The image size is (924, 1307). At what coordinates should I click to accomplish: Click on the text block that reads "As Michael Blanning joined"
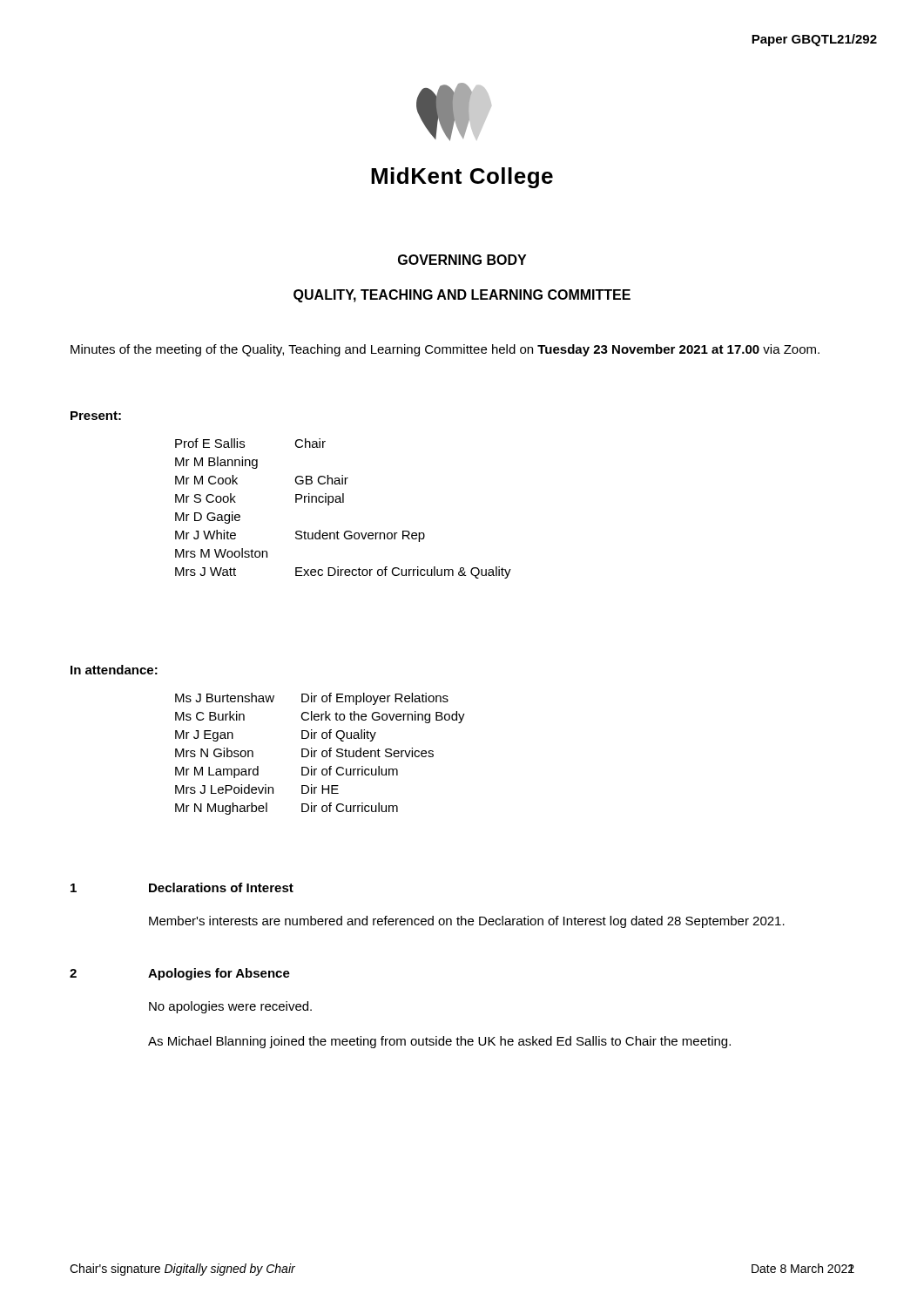coord(440,1041)
